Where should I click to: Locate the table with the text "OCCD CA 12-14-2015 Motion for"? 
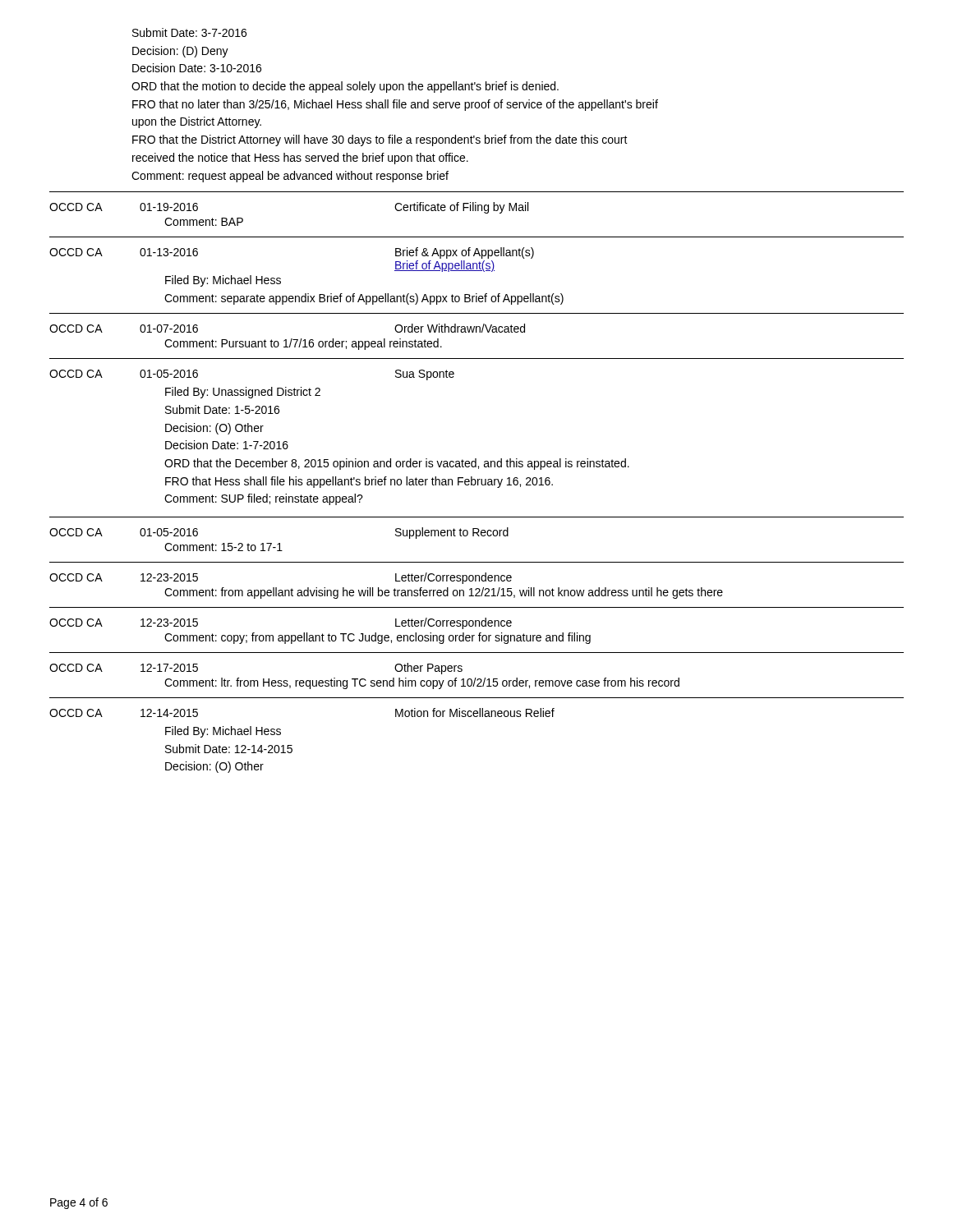(476, 741)
